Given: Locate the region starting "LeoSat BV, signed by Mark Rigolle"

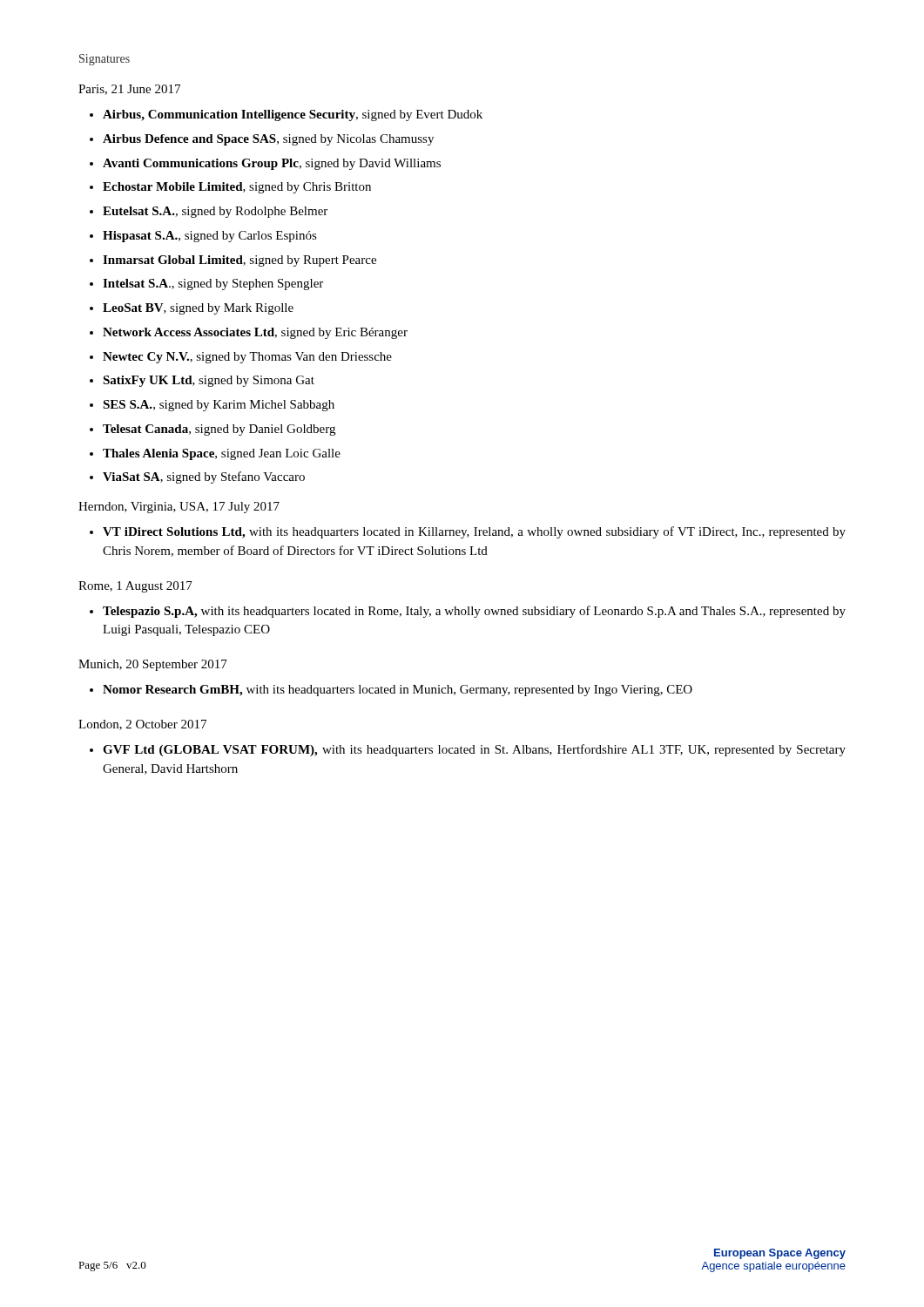Looking at the screenshot, I should point(198,309).
